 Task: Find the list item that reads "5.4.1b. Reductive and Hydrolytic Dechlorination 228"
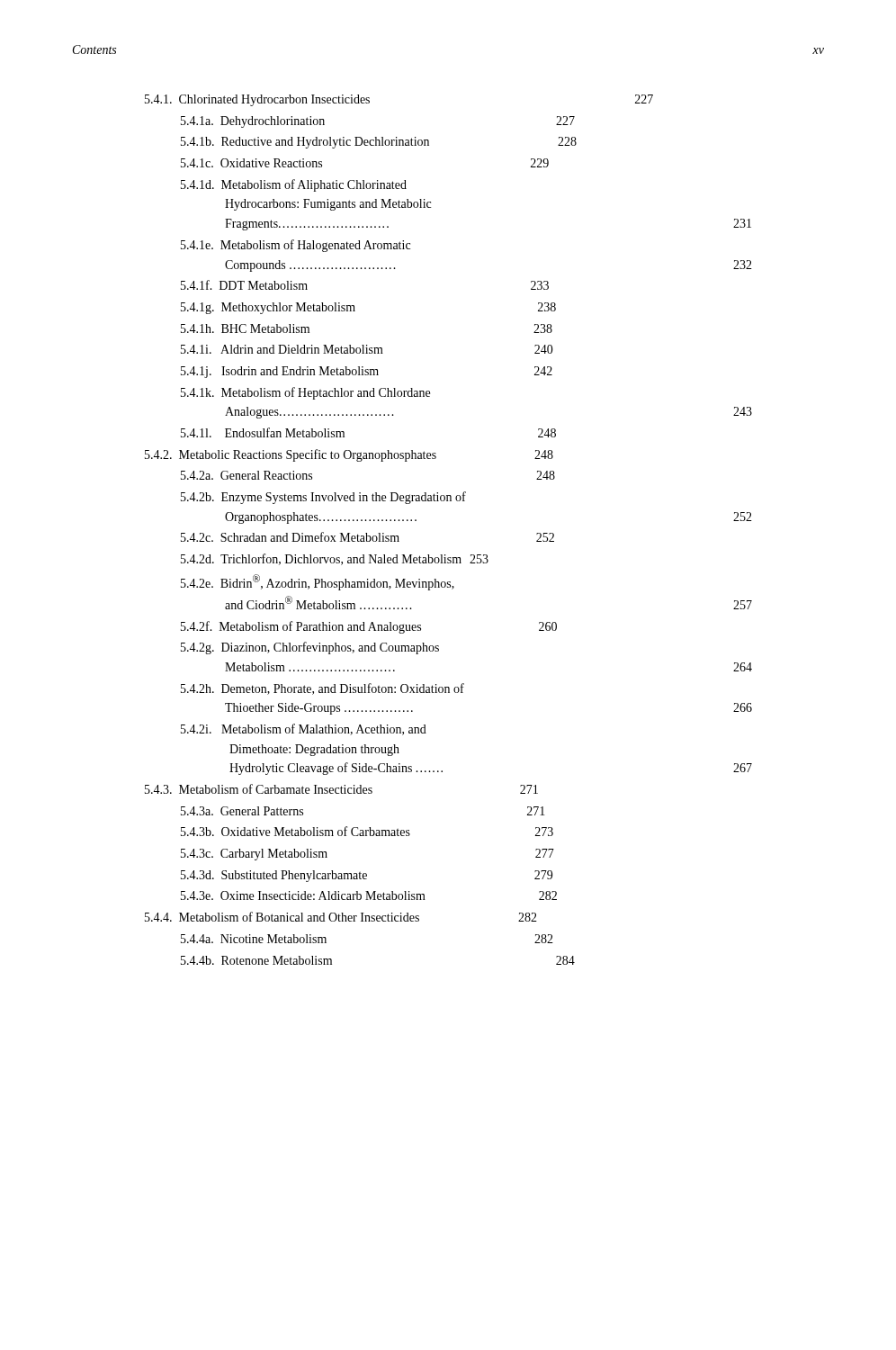click(x=378, y=142)
